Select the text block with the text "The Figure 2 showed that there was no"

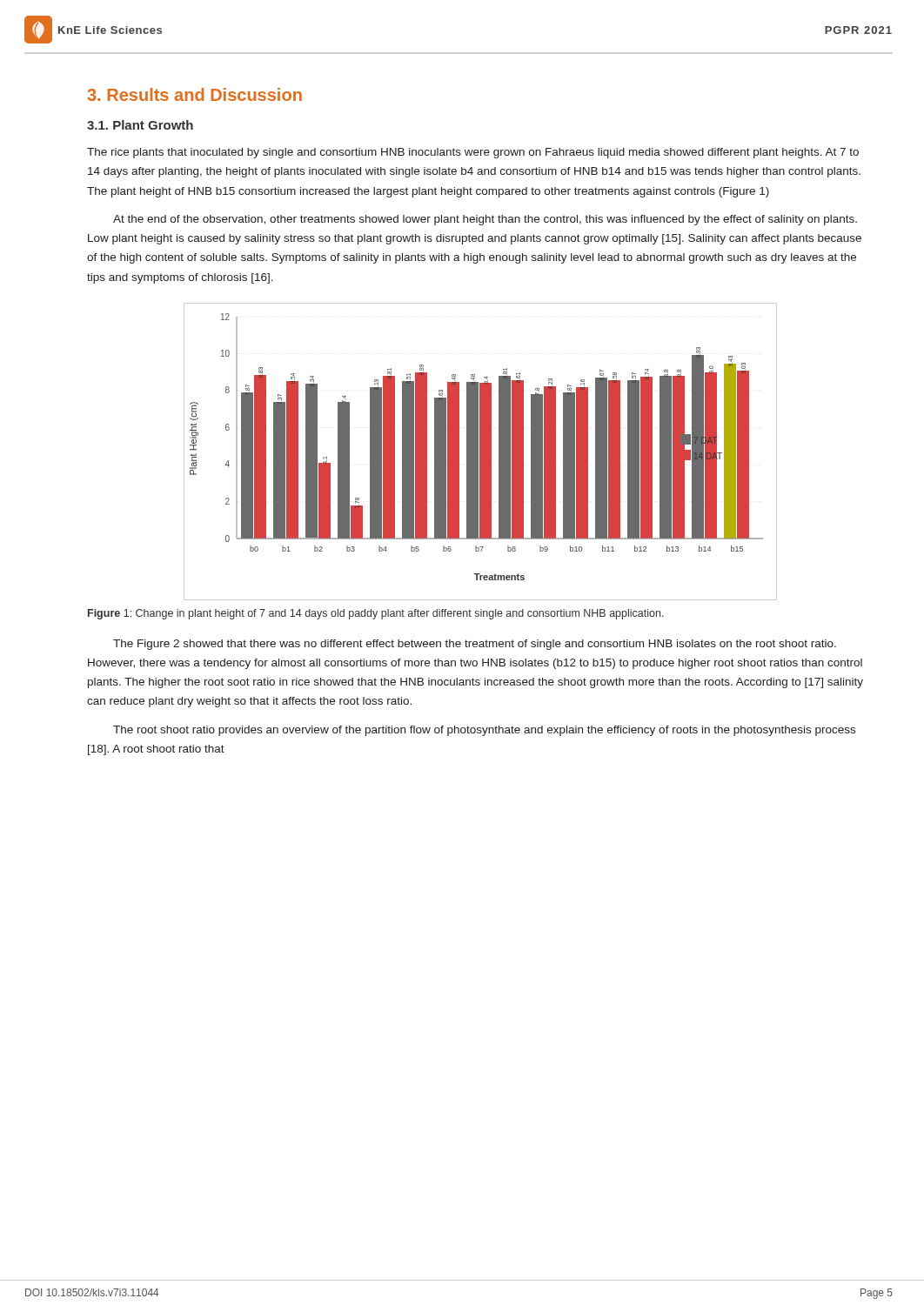tap(475, 672)
